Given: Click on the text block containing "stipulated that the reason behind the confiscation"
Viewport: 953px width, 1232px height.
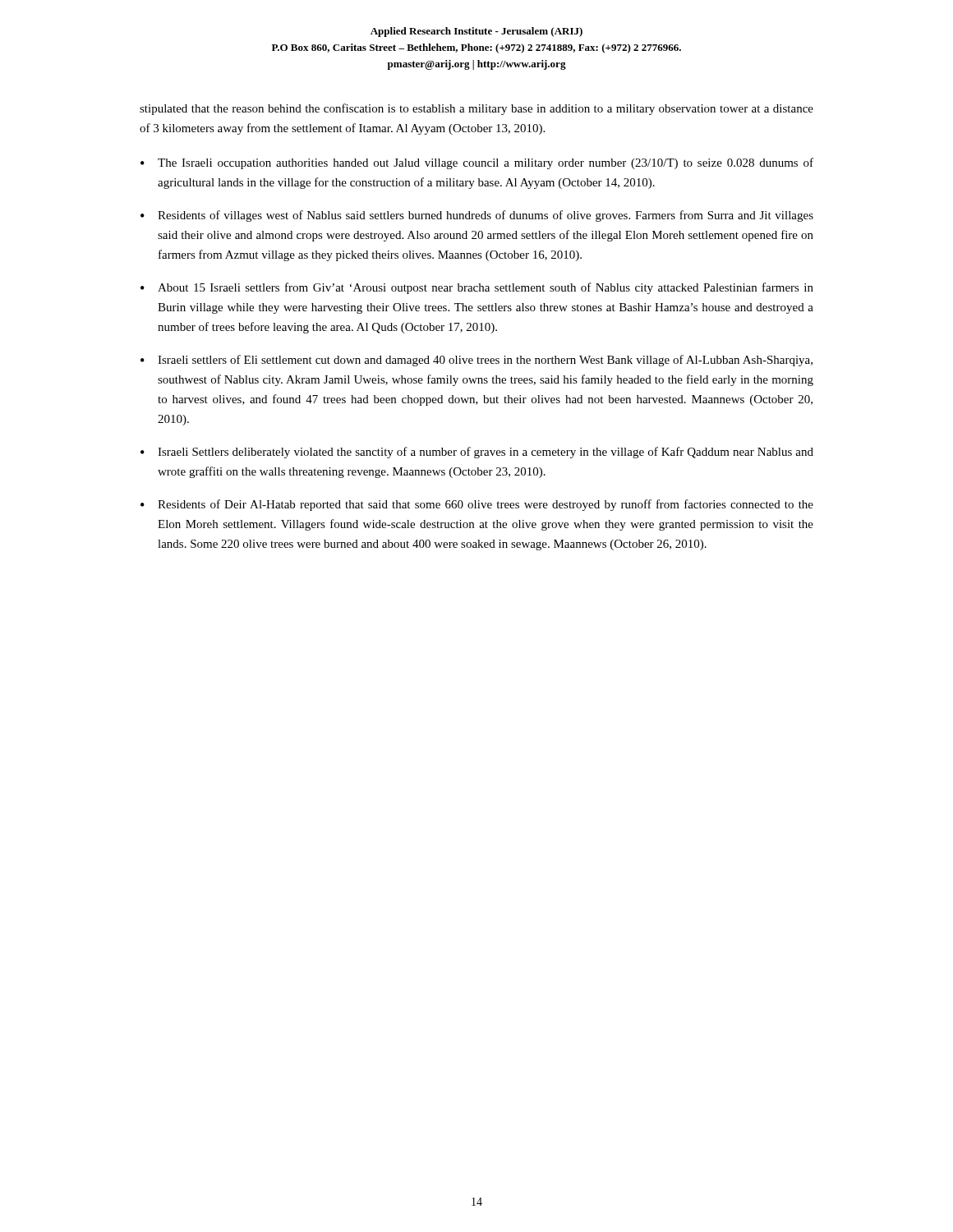Looking at the screenshot, I should tap(476, 119).
